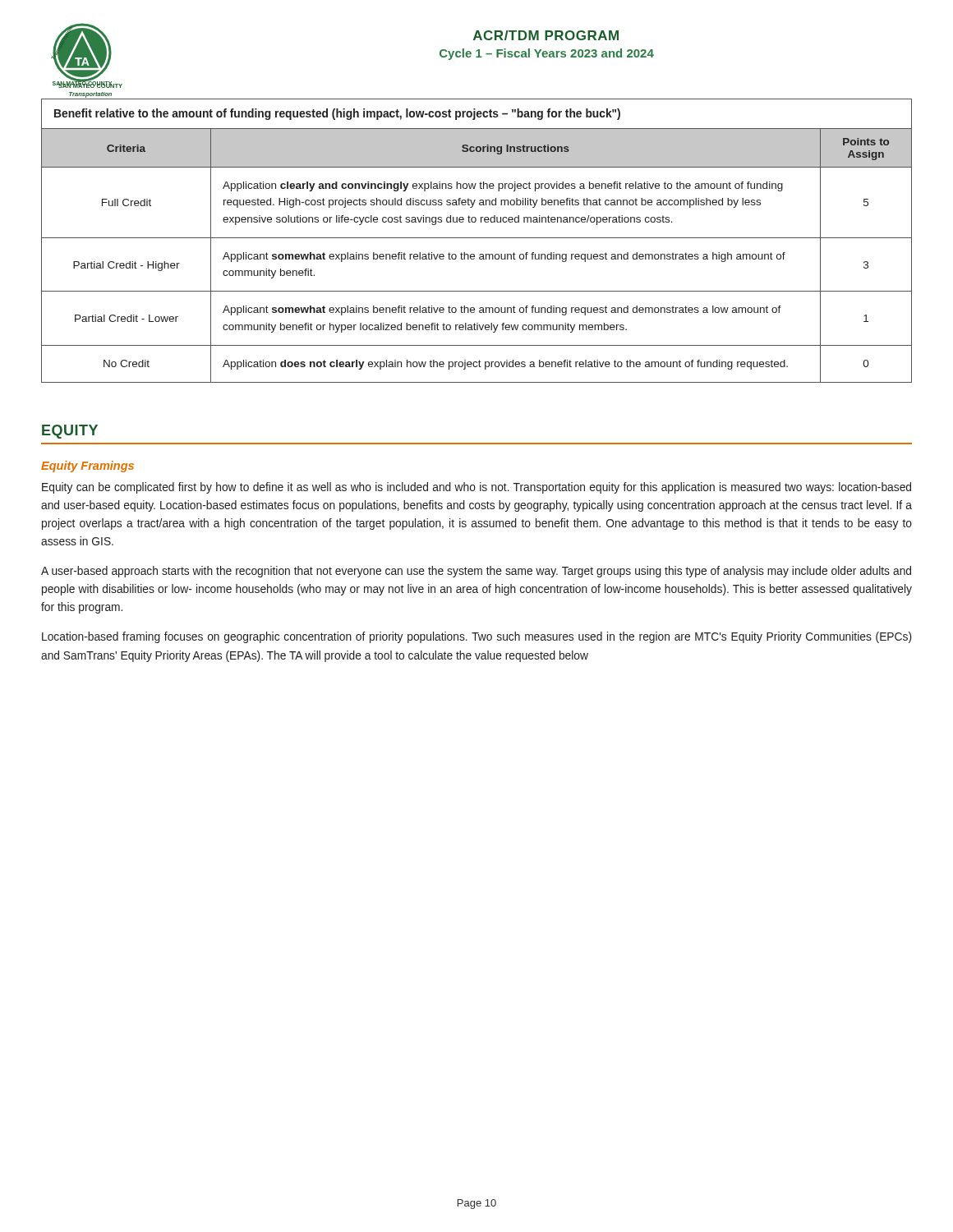Find the text block that reads "A user-based approach starts"
The height and width of the screenshot is (1232, 953).
pyautogui.click(x=476, y=590)
